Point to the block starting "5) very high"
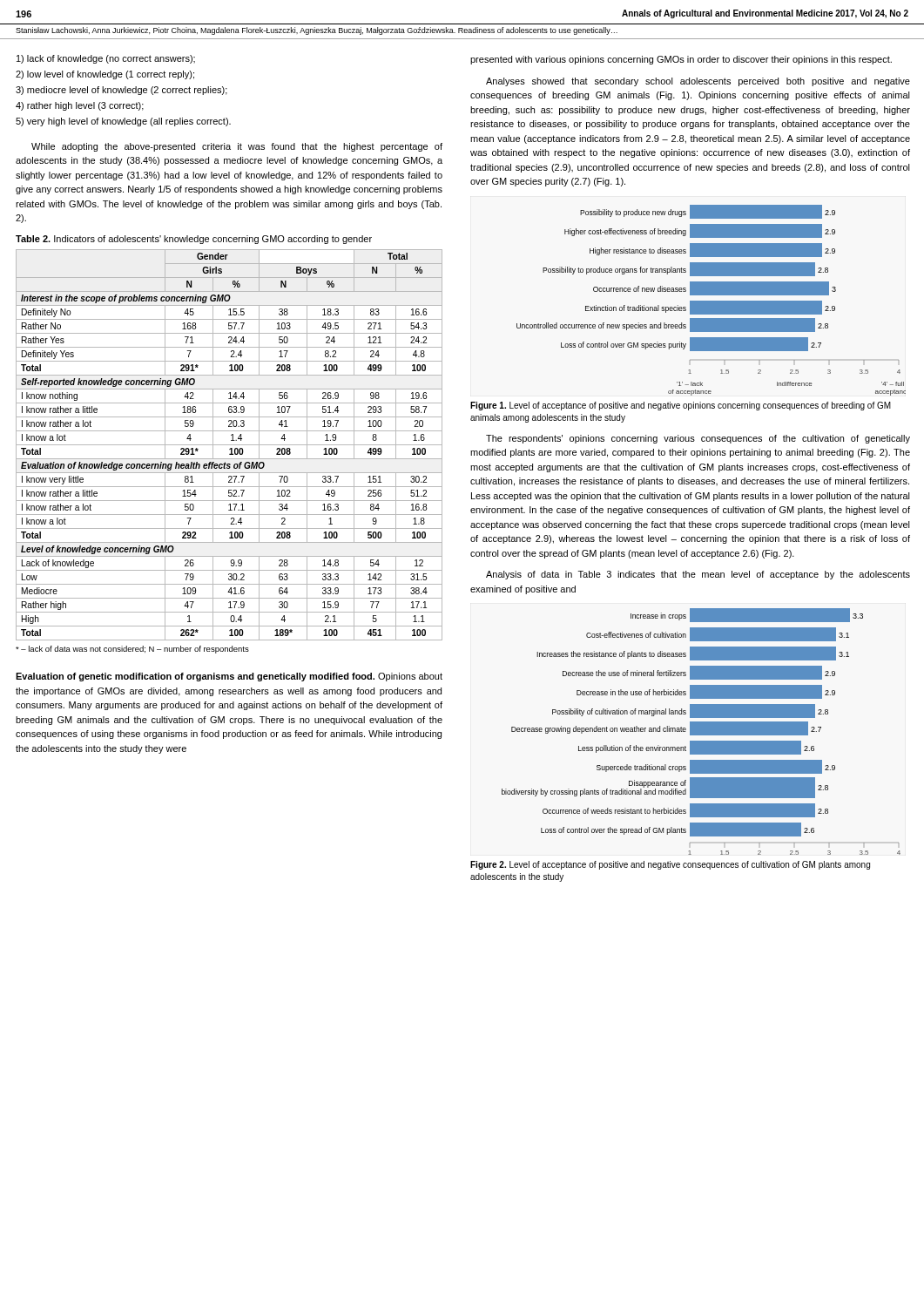The height and width of the screenshot is (1307, 924). 123,121
